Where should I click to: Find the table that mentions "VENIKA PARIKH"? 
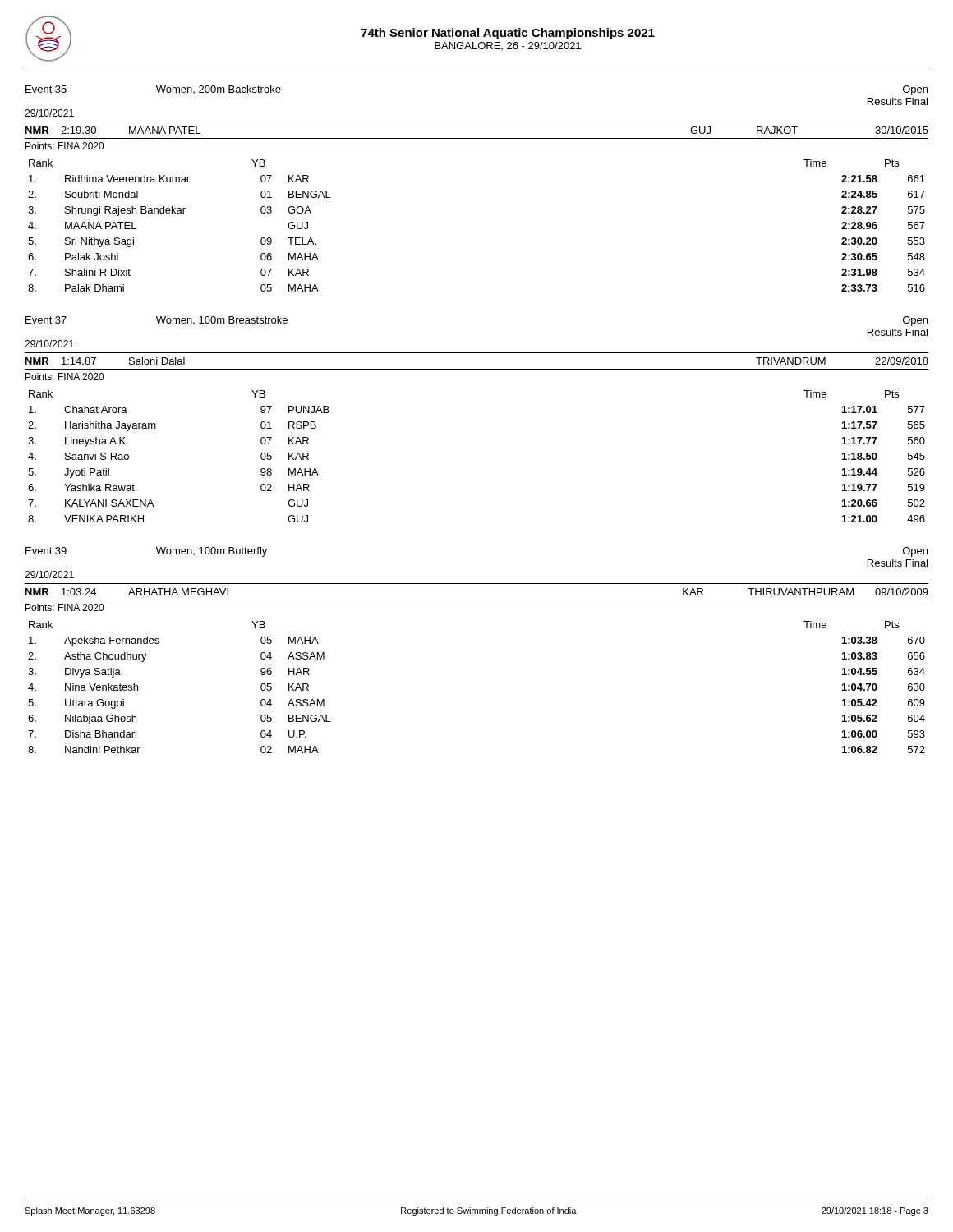[x=476, y=420]
